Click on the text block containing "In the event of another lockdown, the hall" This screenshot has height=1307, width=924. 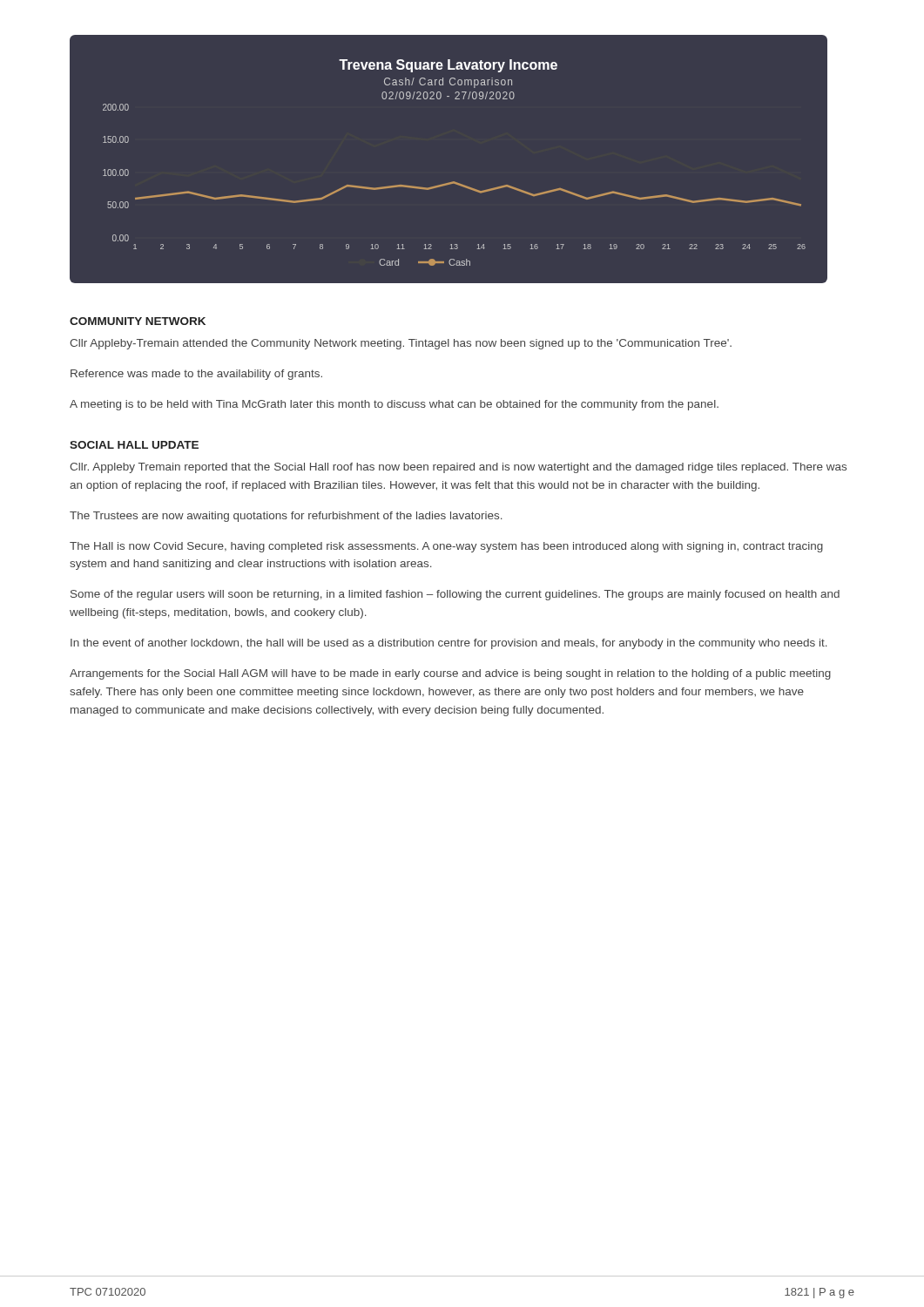449,643
